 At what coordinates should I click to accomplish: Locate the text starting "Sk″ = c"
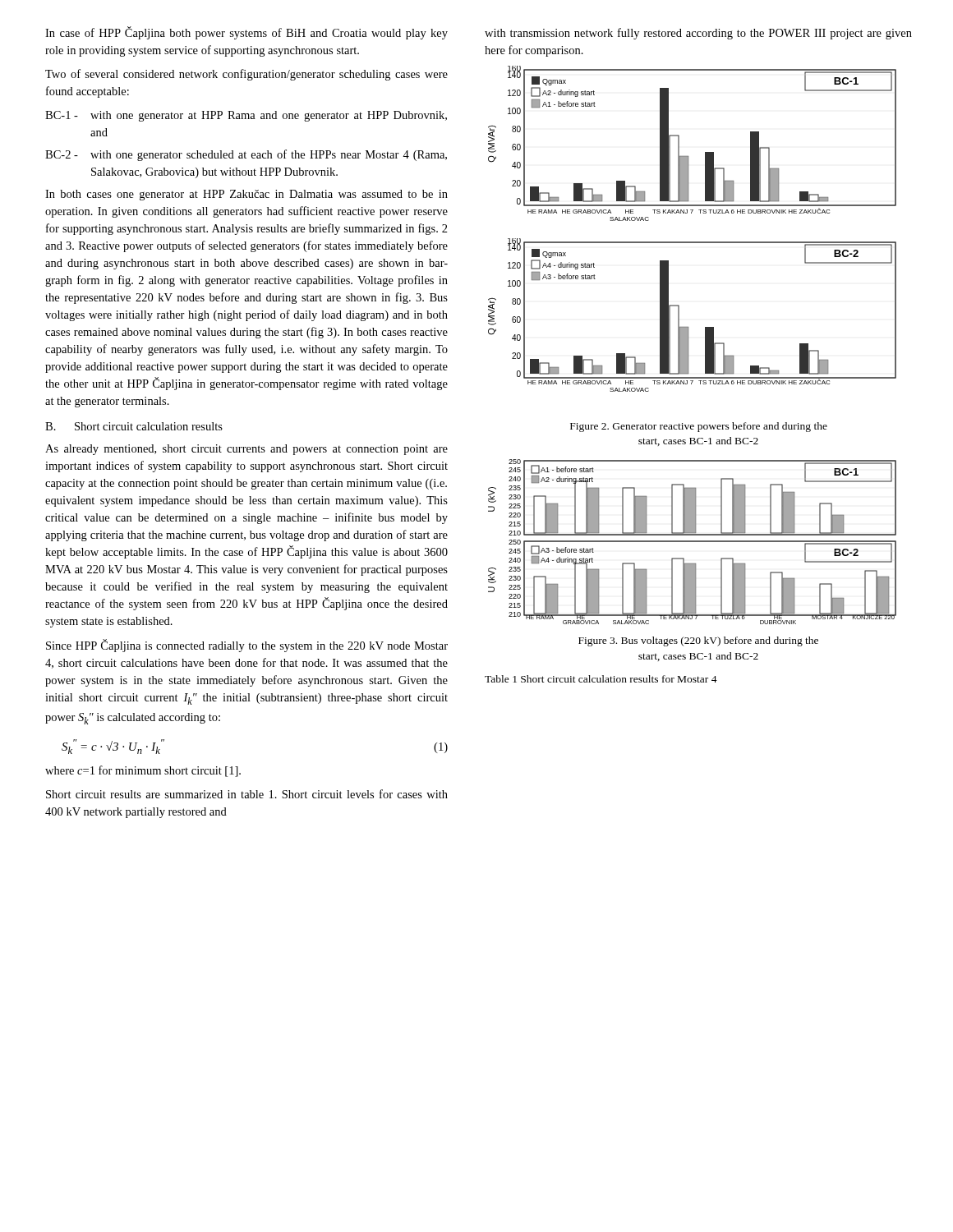click(111, 745)
